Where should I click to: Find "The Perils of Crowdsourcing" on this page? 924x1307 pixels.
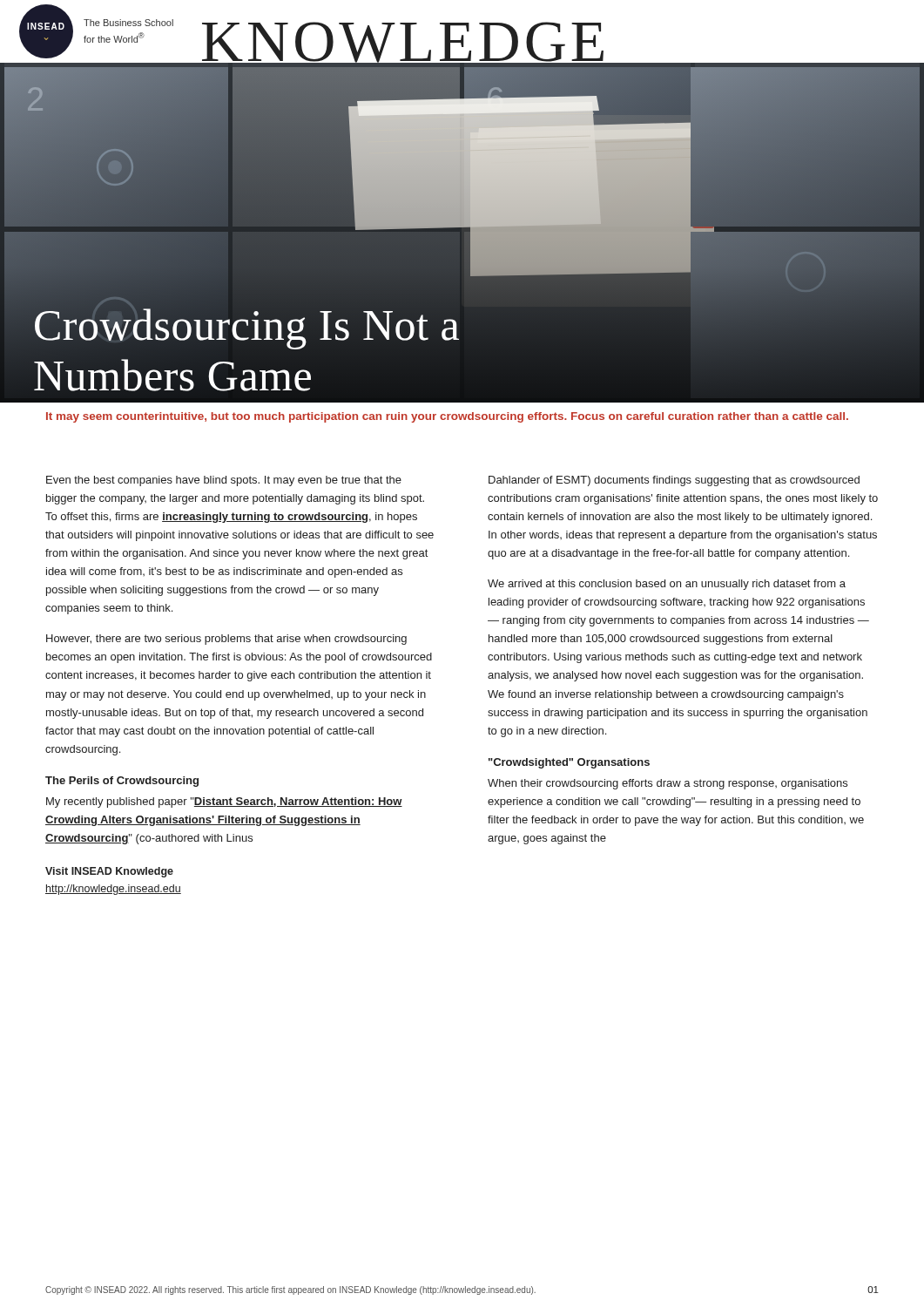122,780
